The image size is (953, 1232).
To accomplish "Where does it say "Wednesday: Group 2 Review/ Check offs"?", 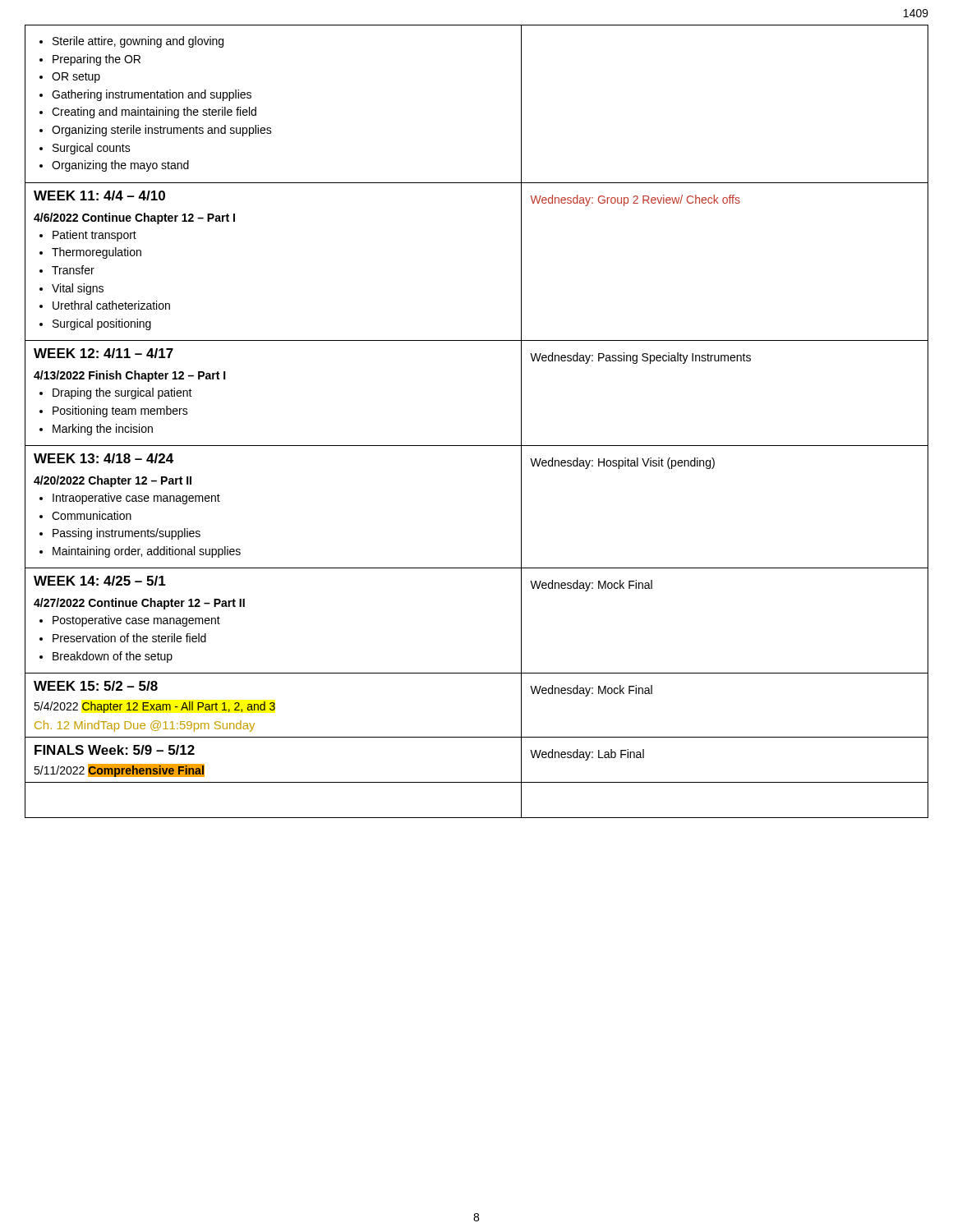I will coord(635,199).
